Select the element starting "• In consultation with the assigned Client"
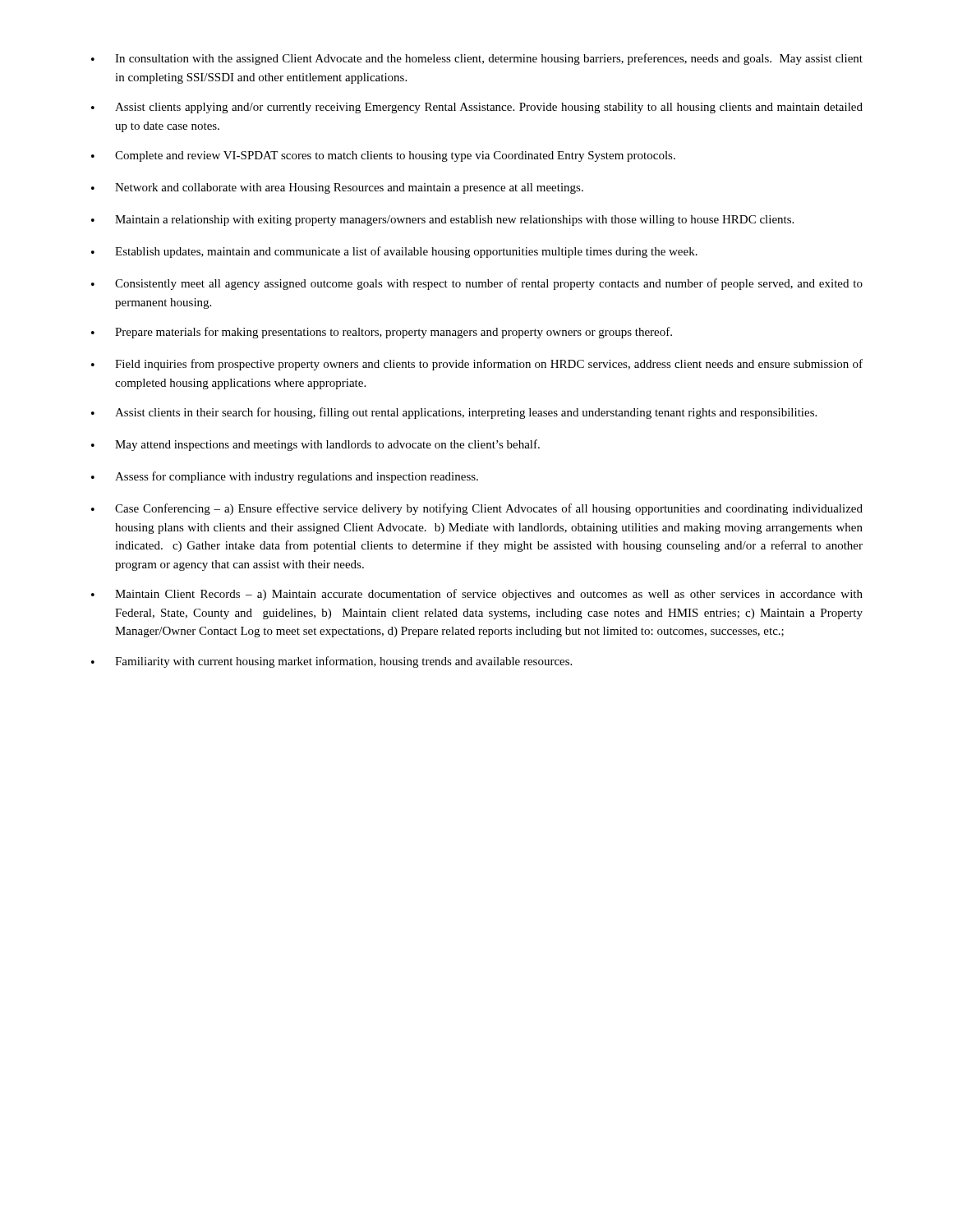953x1232 pixels. coord(476,68)
